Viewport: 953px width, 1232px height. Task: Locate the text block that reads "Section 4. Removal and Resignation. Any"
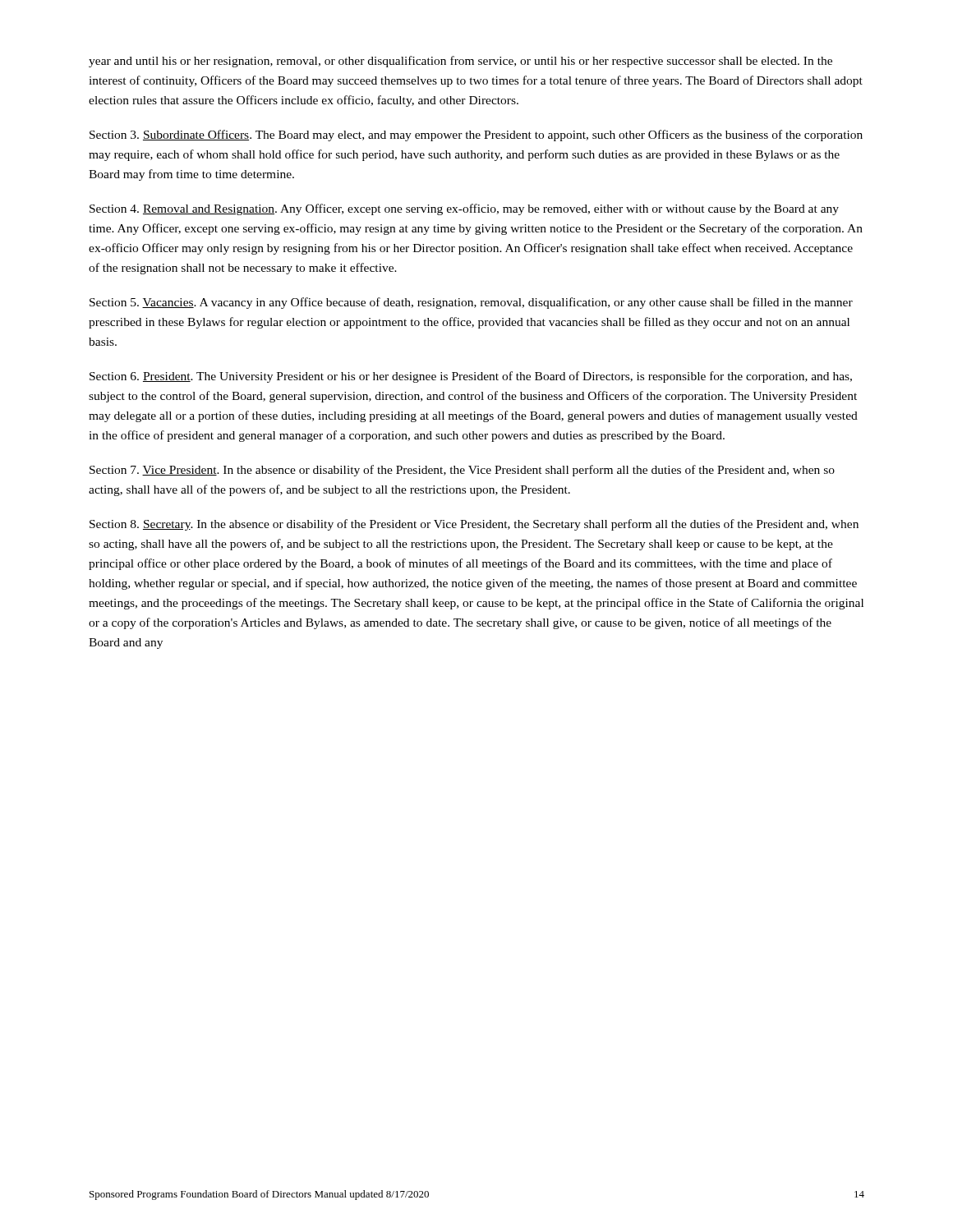[x=476, y=238]
